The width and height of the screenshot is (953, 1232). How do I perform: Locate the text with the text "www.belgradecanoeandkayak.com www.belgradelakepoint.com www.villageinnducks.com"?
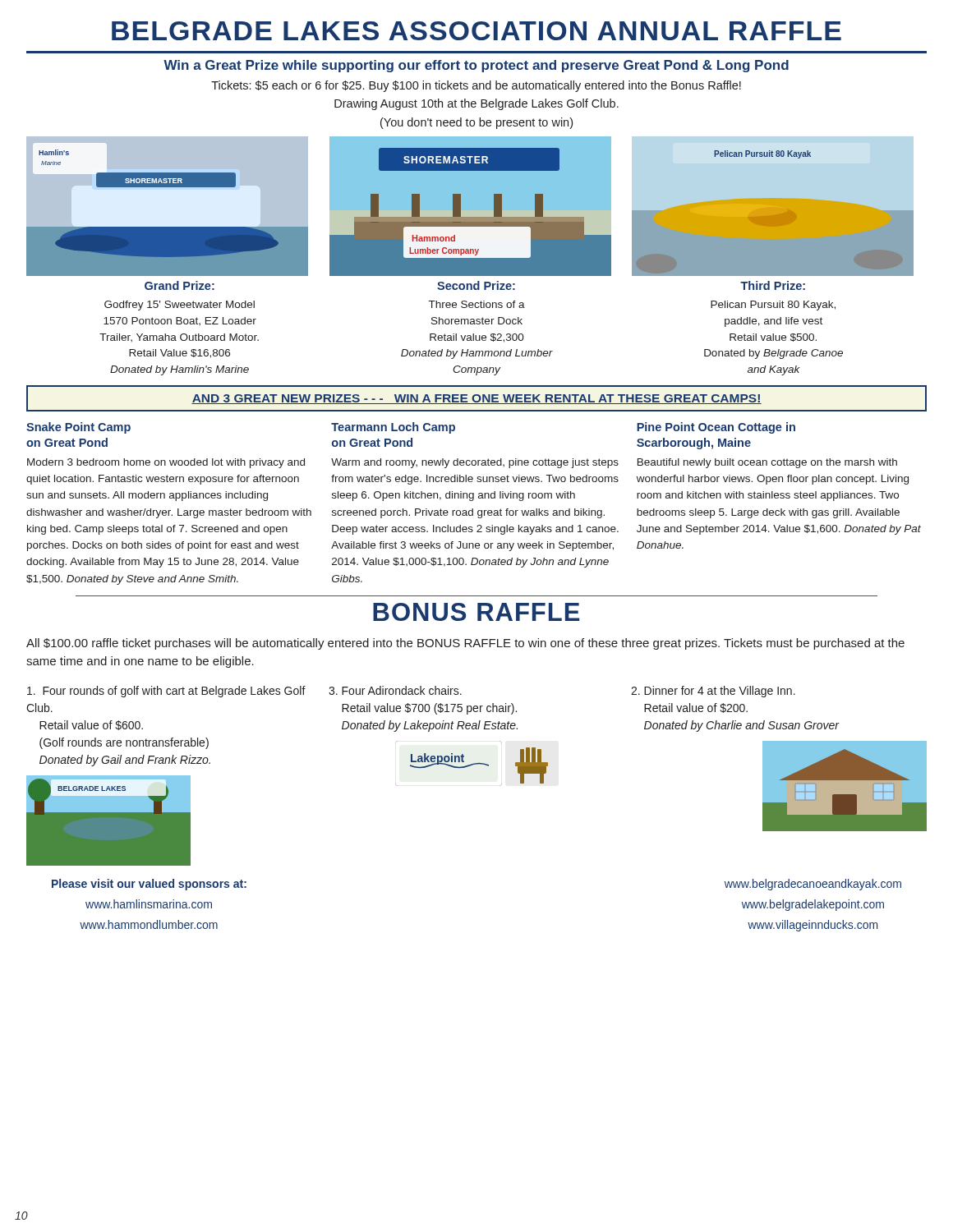(813, 904)
